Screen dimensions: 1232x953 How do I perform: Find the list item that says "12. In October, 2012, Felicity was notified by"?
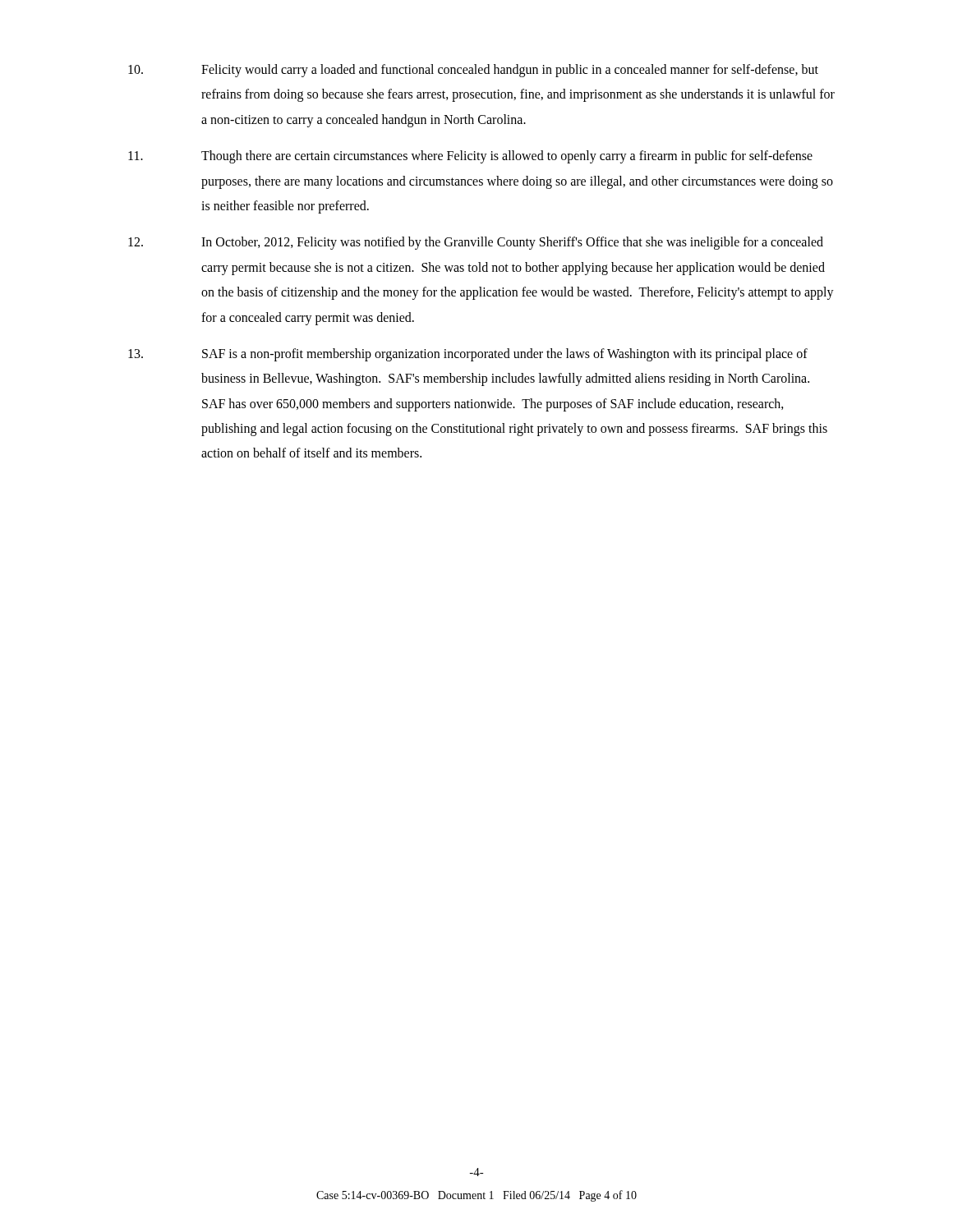(x=479, y=280)
